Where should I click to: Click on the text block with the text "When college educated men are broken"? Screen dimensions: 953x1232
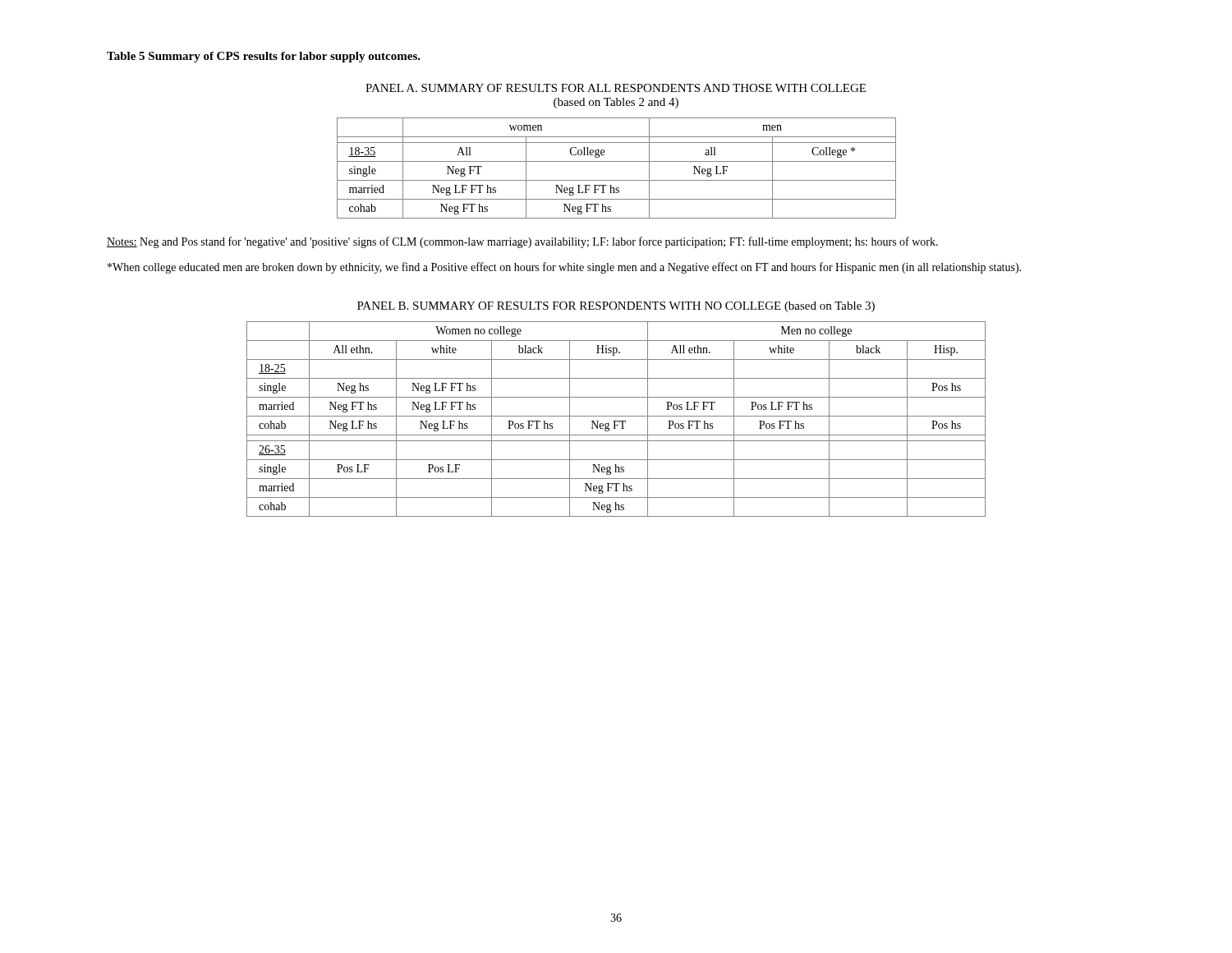[x=564, y=267]
